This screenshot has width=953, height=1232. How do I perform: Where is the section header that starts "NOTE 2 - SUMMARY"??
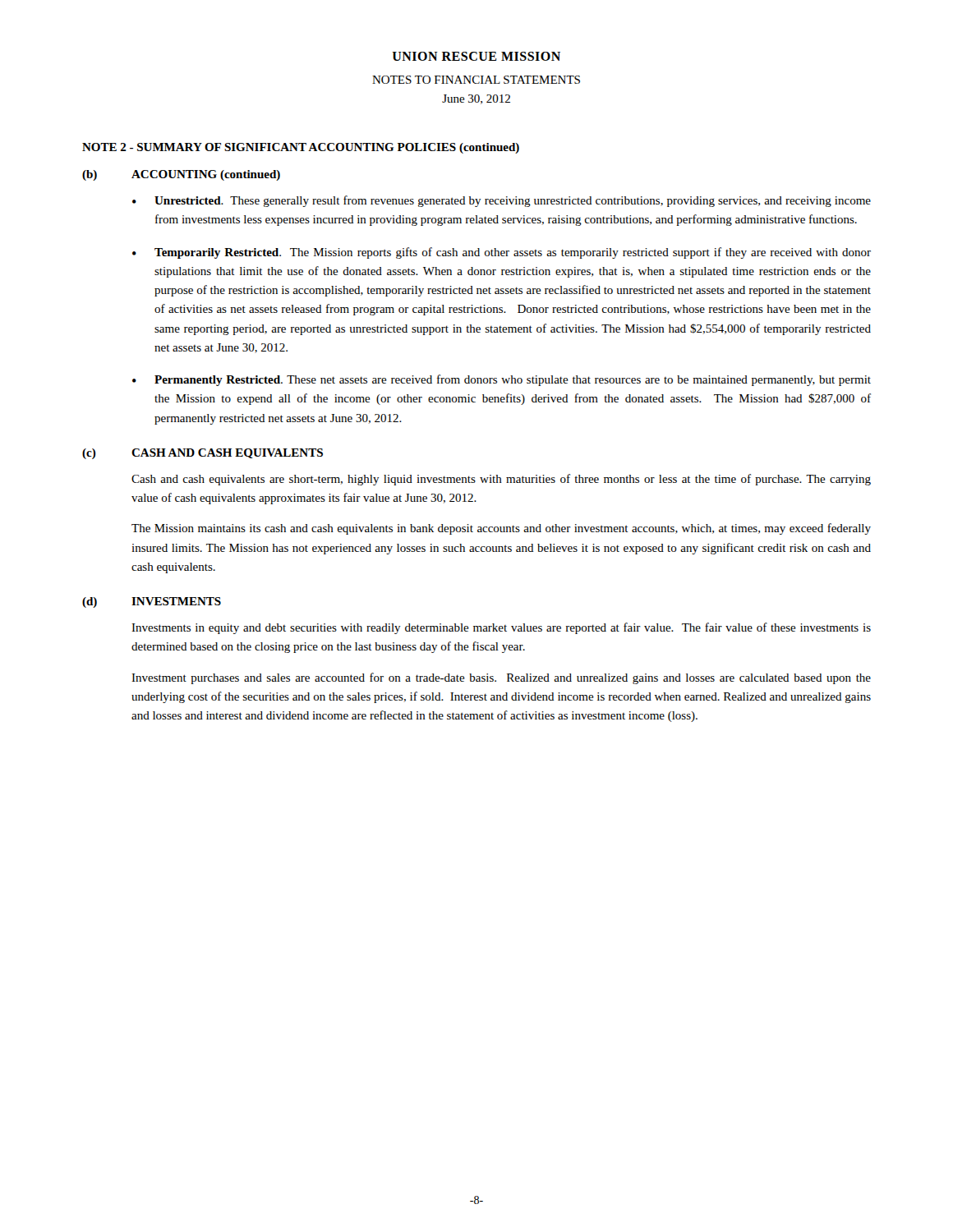click(301, 147)
